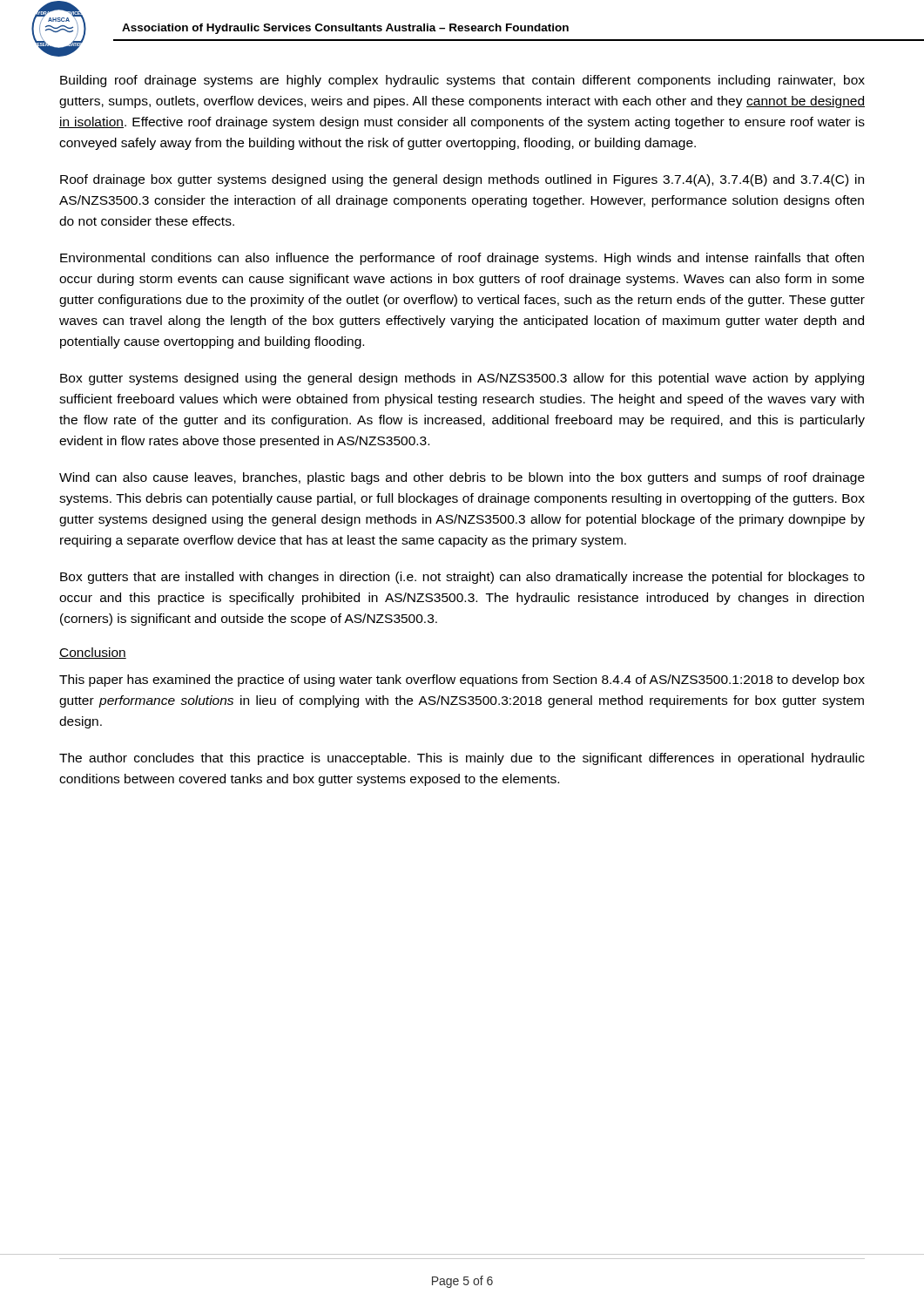This screenshot has height=1307, width=924.
Task: Locate the element starting "Roof drainage box gutter systems designed"
Action: point(462,200)
